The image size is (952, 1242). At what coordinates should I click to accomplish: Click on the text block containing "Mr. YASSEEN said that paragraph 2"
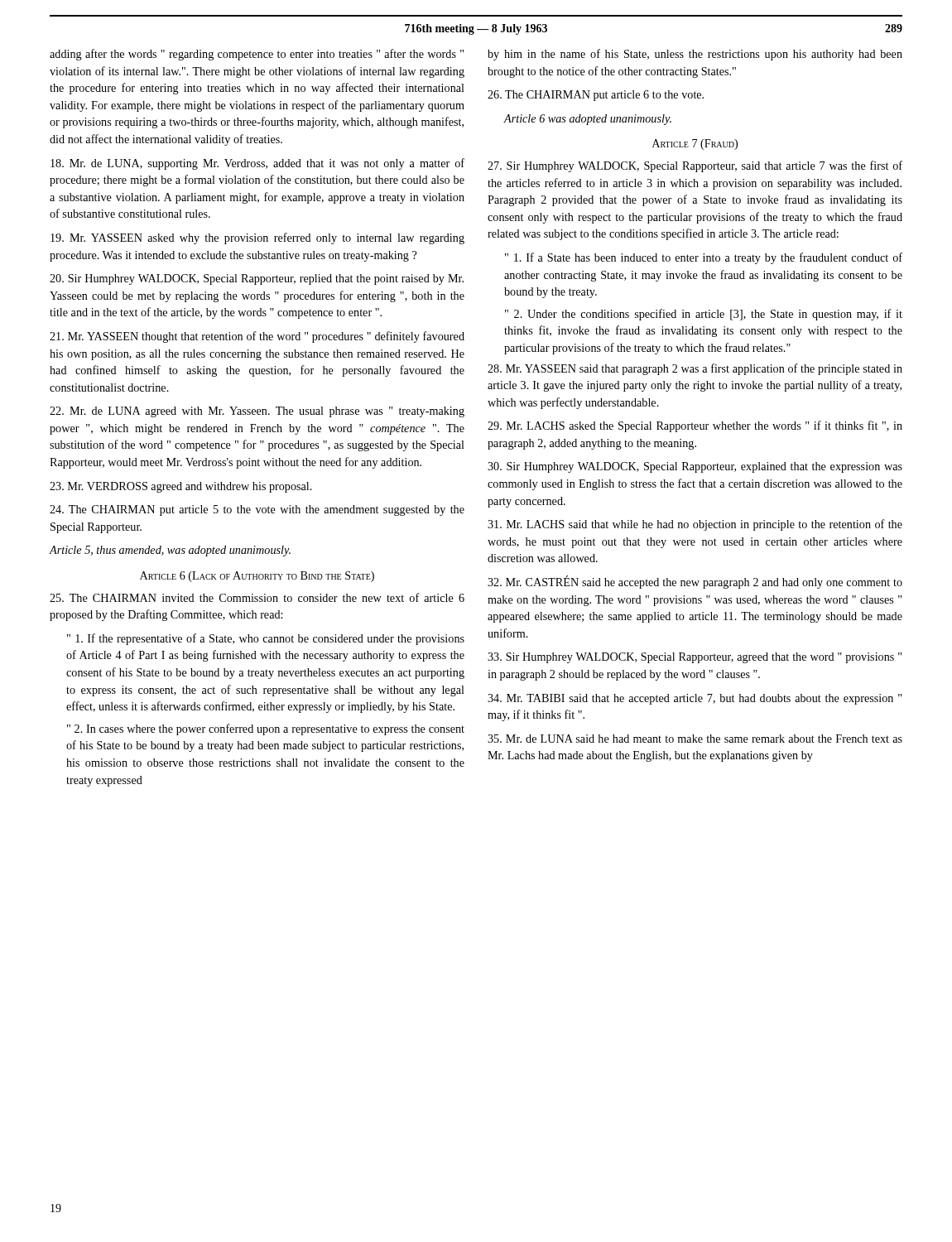coord(695,385)
